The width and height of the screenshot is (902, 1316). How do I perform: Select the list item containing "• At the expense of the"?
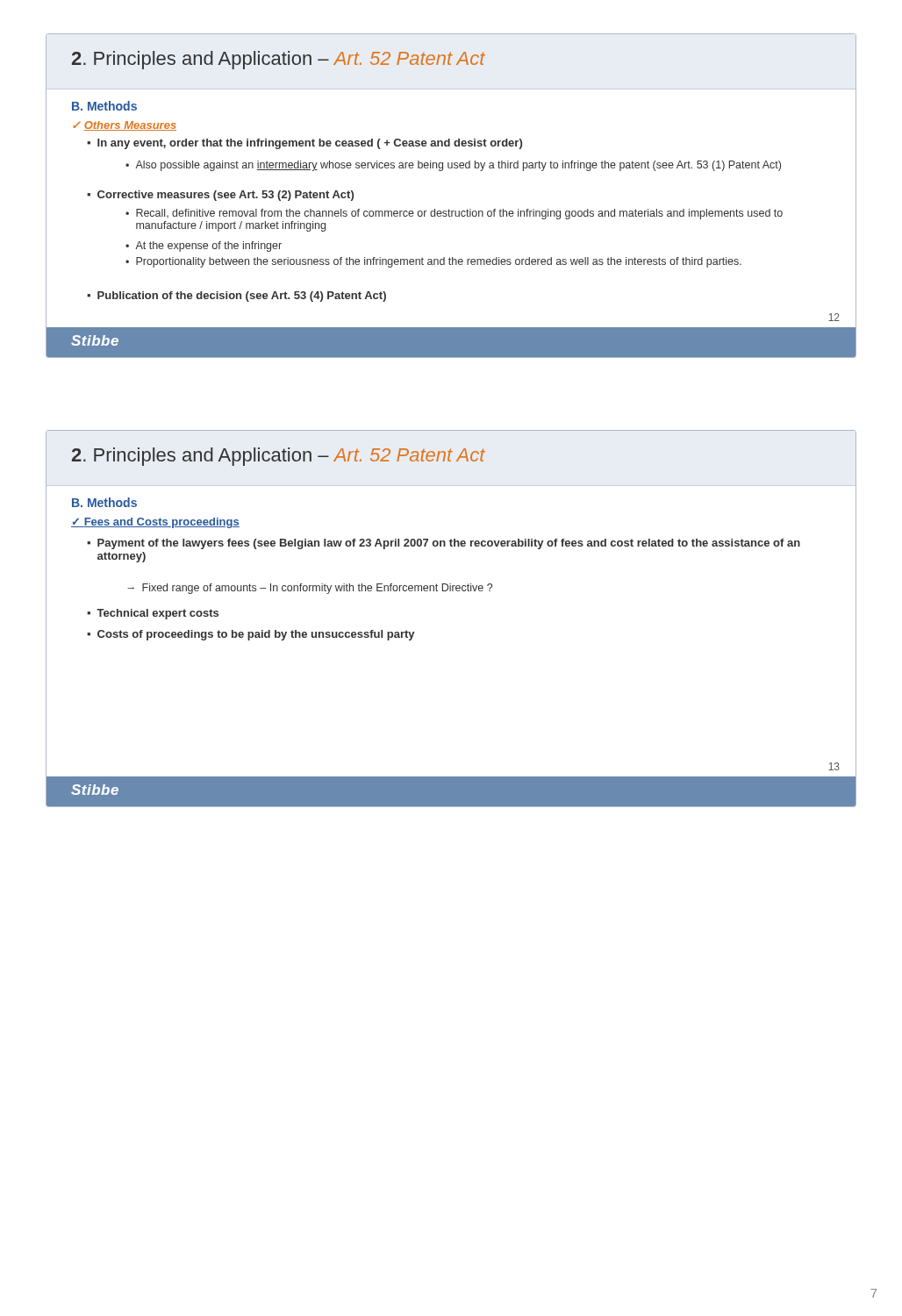204,246
